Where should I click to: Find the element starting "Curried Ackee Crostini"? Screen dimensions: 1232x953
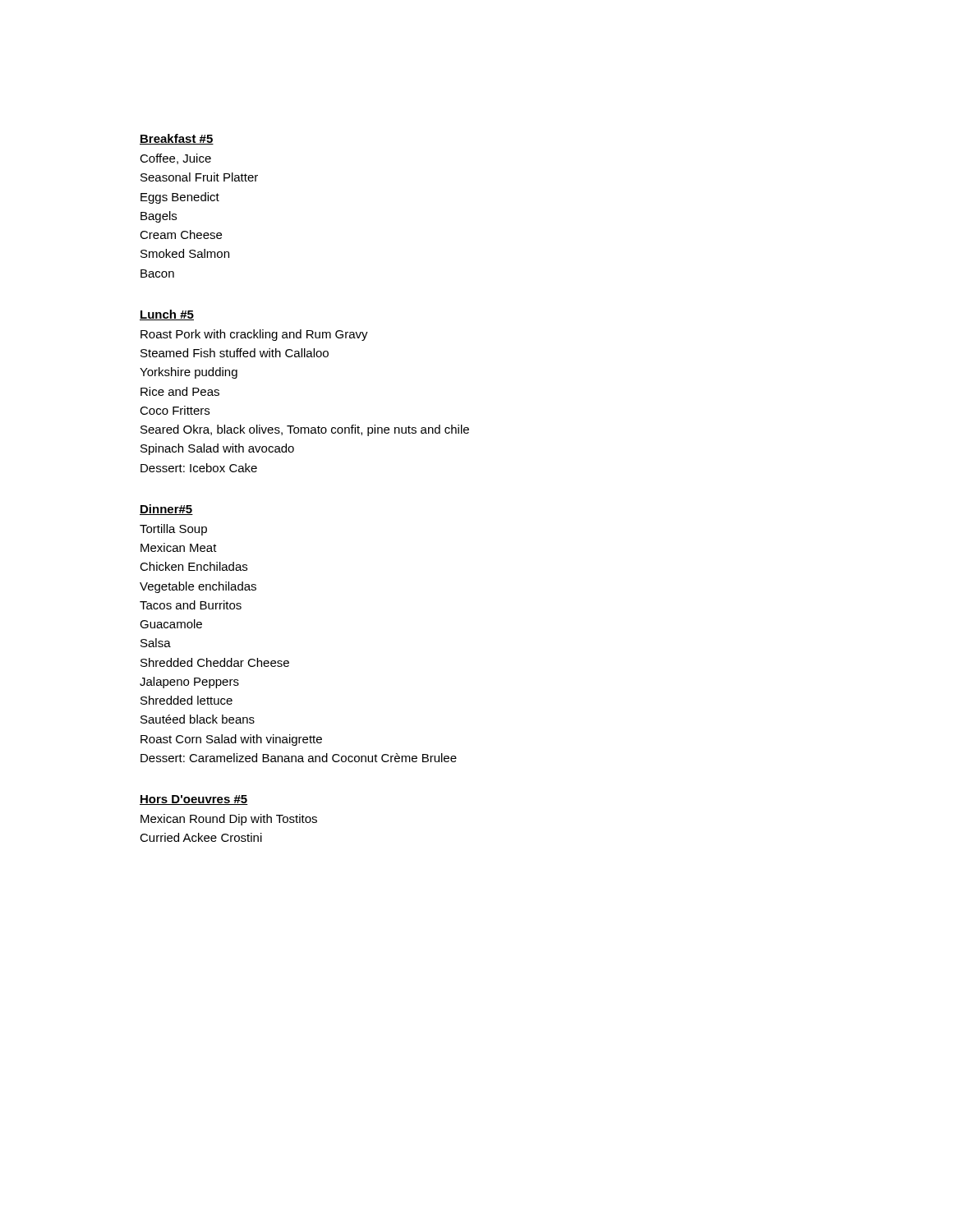[201, 838]
